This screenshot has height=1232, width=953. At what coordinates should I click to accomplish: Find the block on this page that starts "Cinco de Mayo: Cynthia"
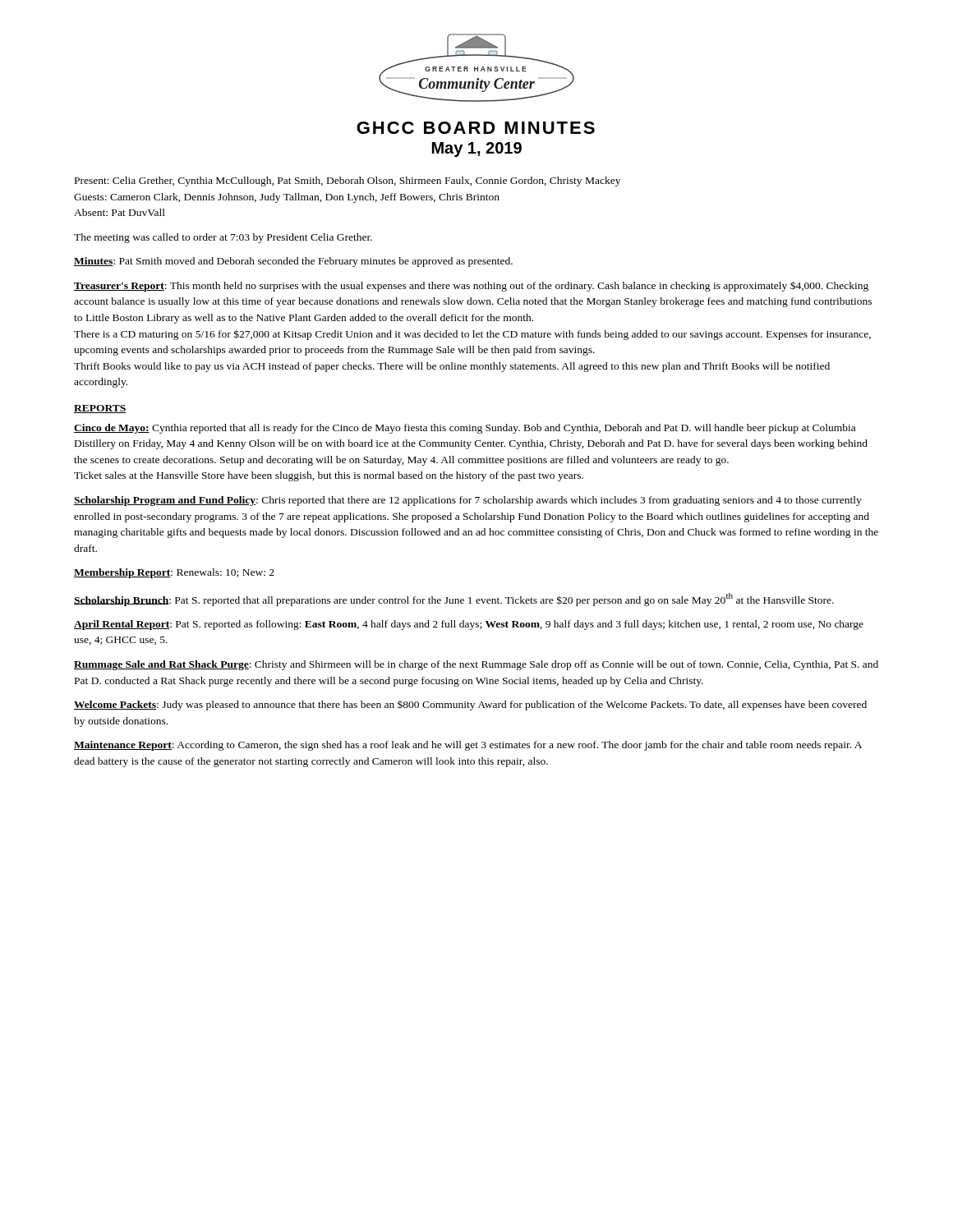(476, 452)
